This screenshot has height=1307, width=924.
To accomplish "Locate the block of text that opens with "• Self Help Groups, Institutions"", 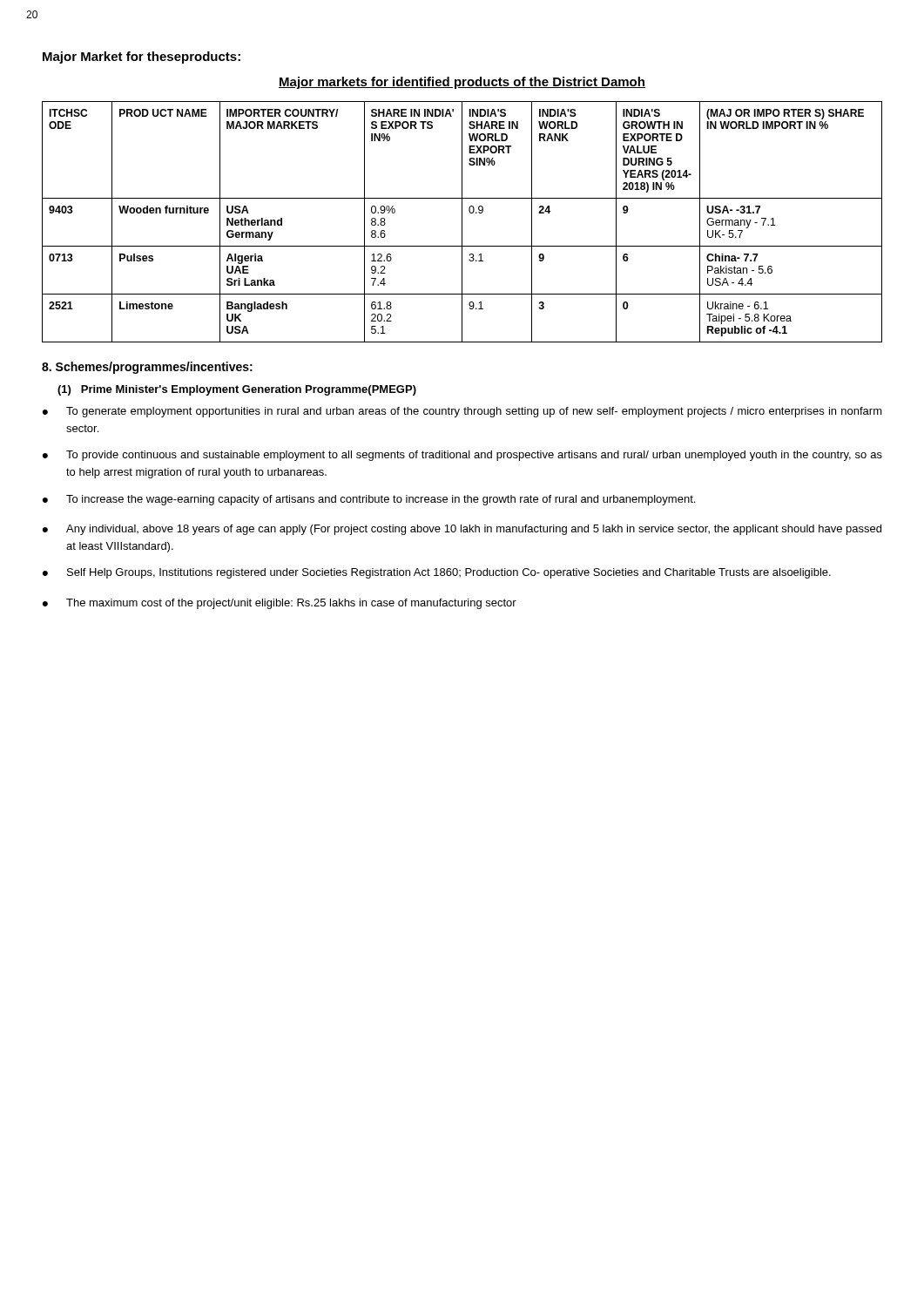I will (x=462, y=575).
